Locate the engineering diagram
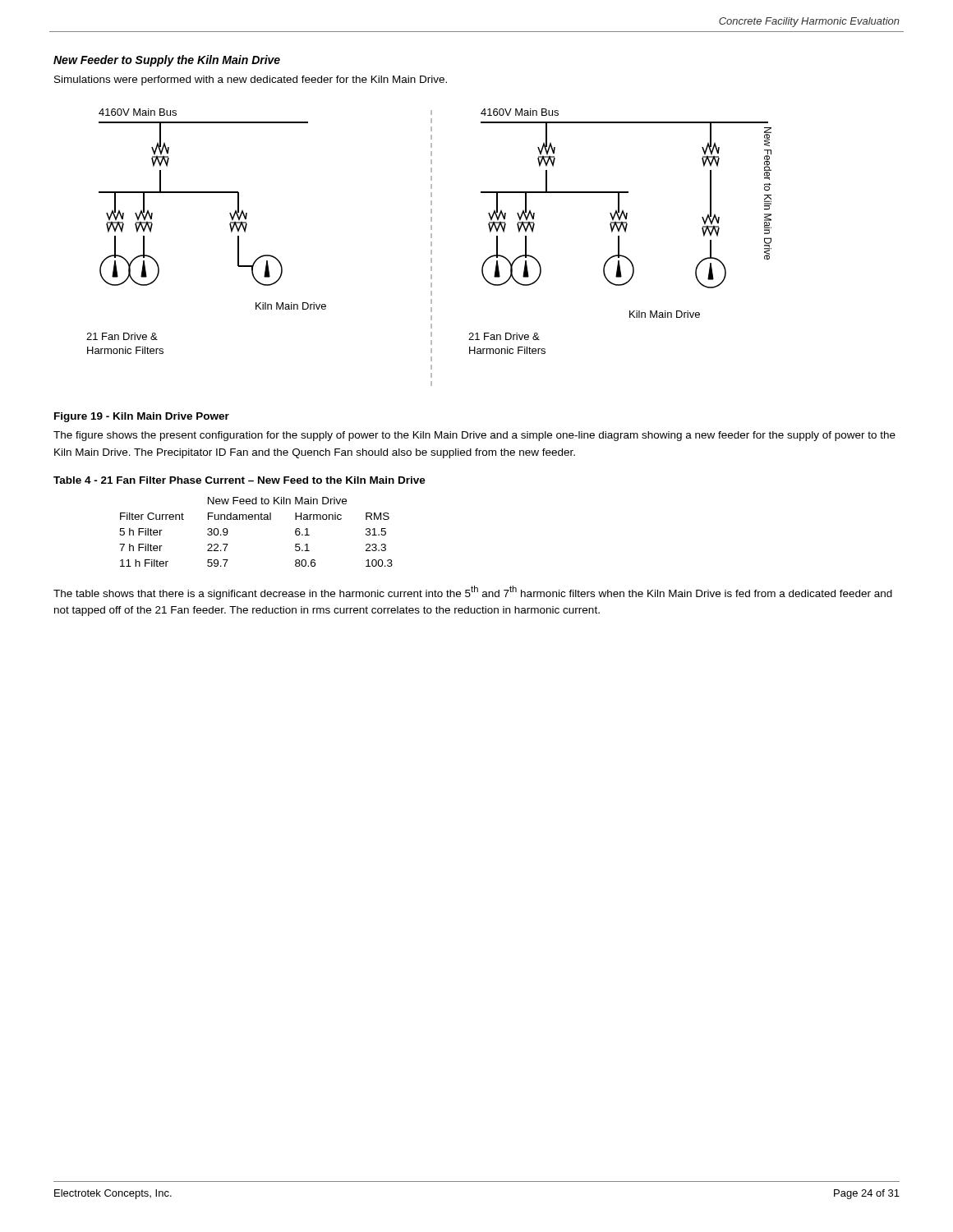The image size is (953, 1232). click(x=476, y=250)
